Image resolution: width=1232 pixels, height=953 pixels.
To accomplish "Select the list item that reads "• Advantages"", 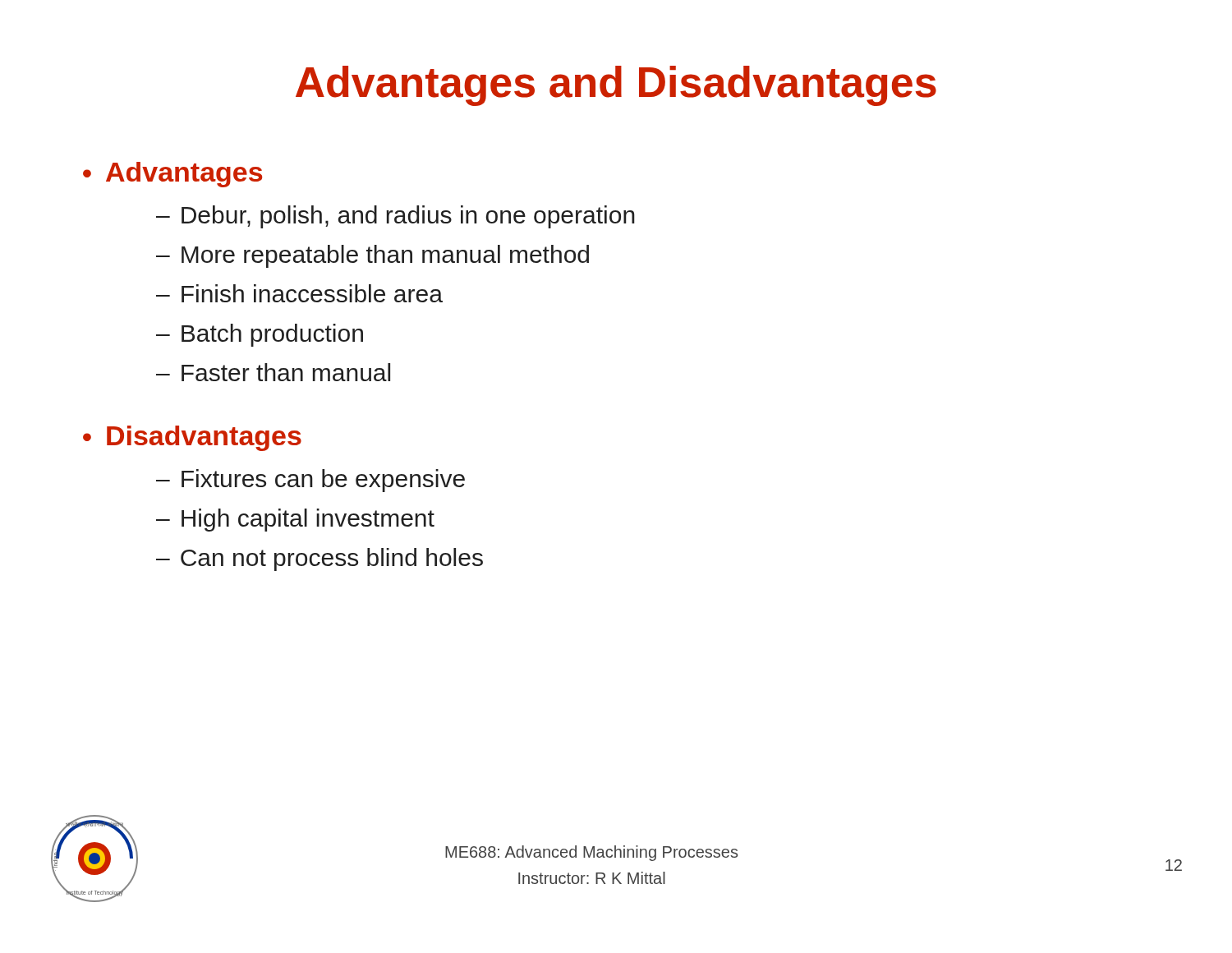I will pyautogui.click(x=173, y=173).
